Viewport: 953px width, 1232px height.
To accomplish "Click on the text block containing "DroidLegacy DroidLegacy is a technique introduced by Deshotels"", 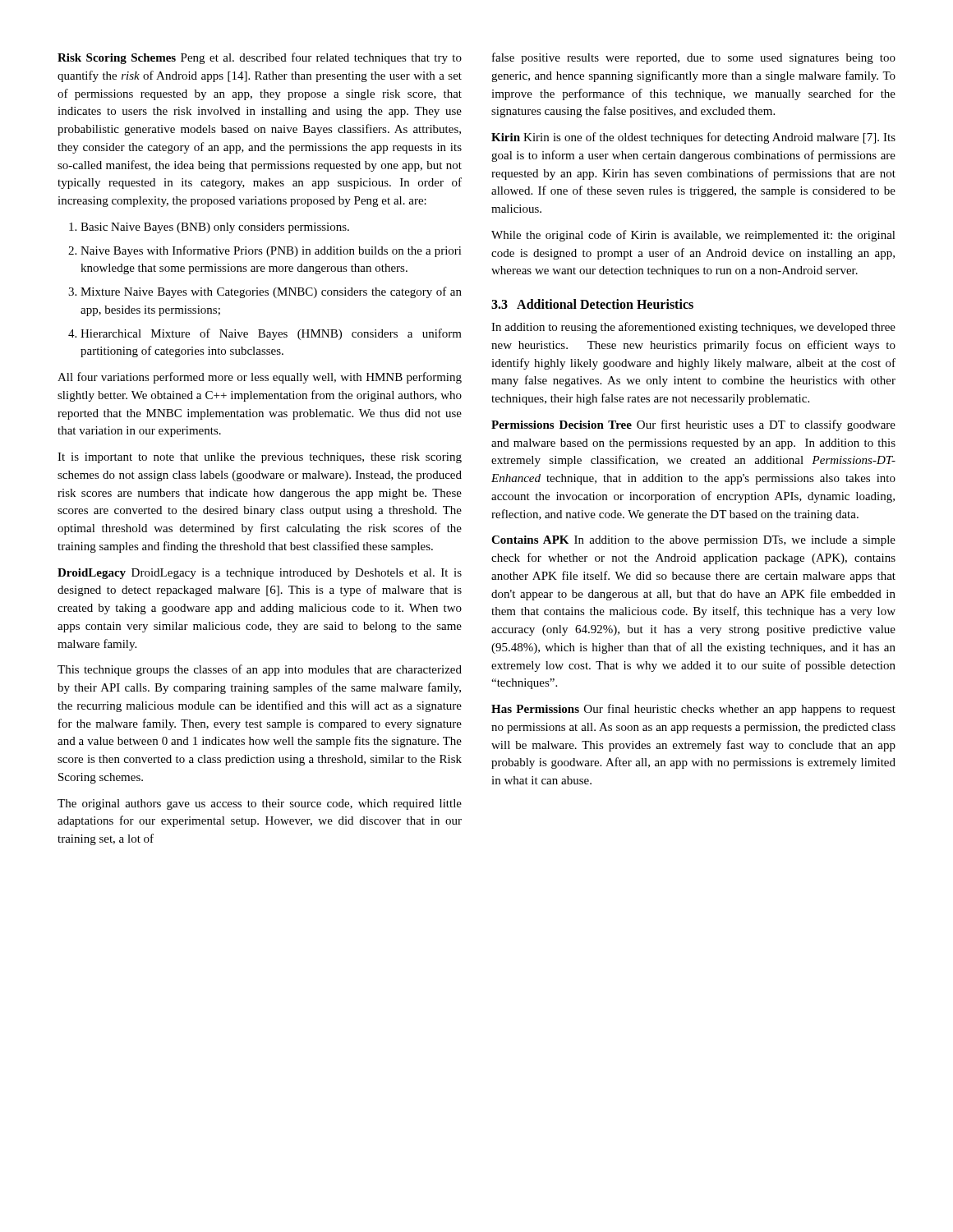I will [x=260, y=706].
